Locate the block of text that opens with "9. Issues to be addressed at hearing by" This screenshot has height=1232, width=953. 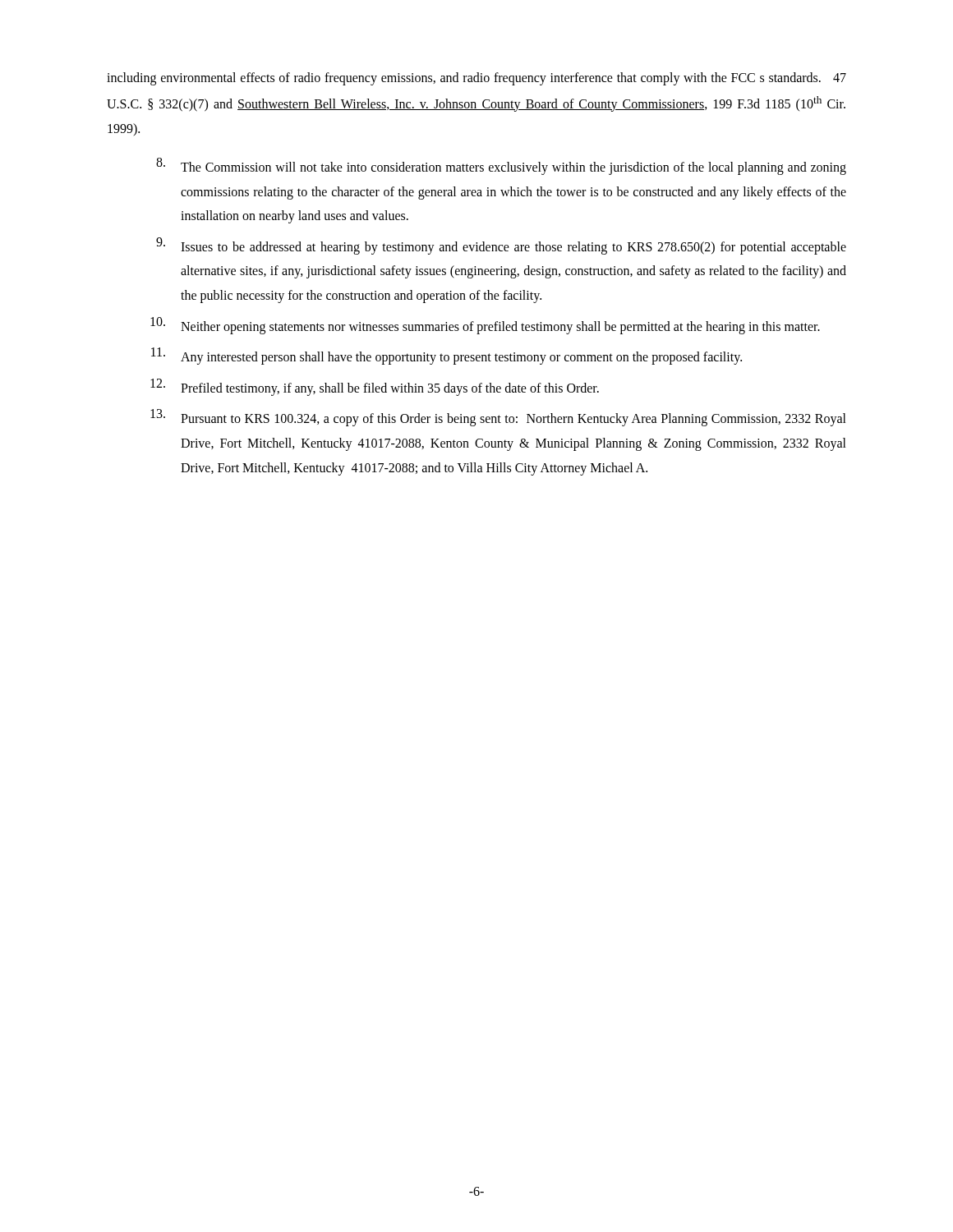coord(476,271)
